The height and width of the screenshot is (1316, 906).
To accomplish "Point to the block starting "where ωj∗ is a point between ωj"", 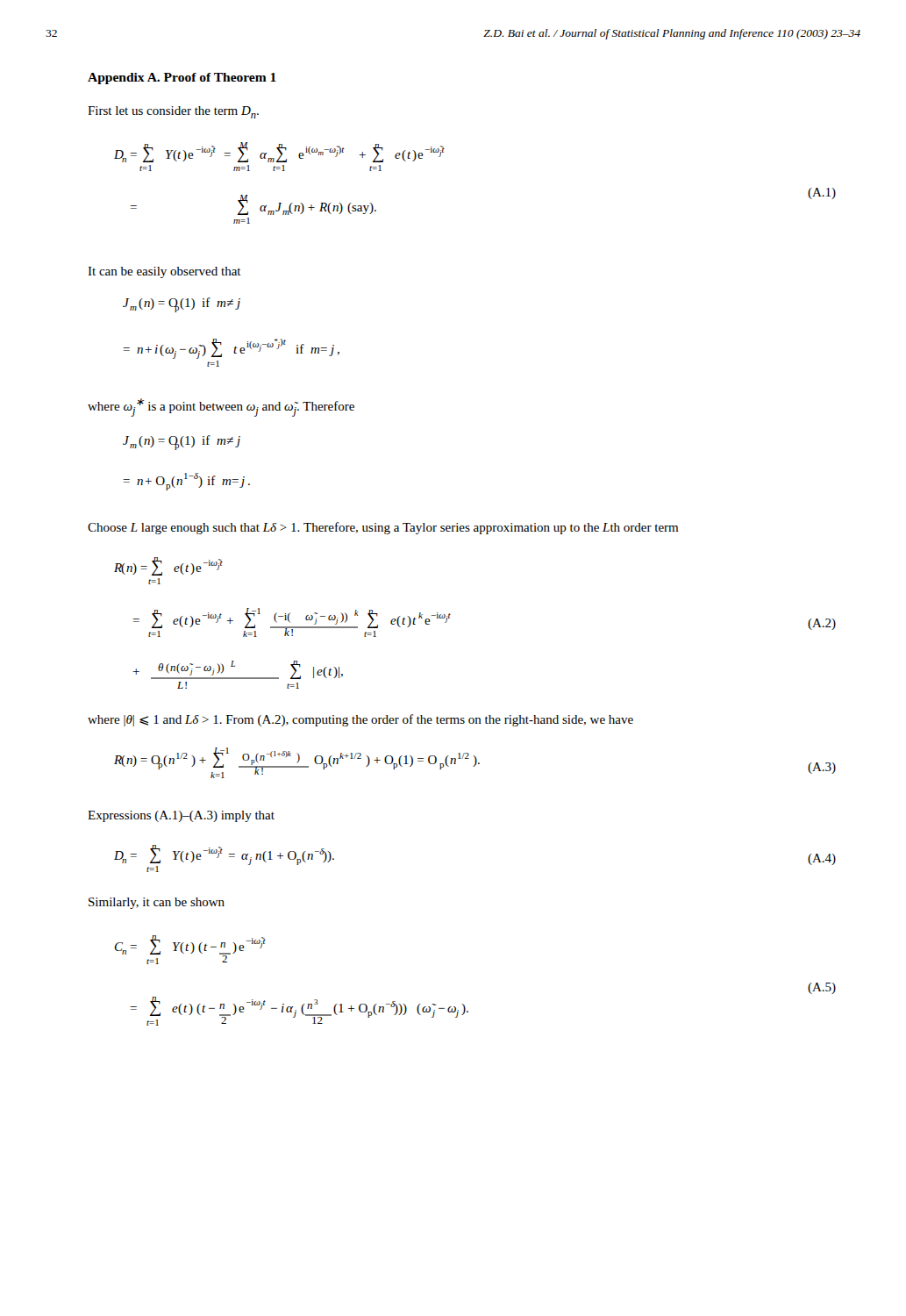I will (x=221, y=406).
